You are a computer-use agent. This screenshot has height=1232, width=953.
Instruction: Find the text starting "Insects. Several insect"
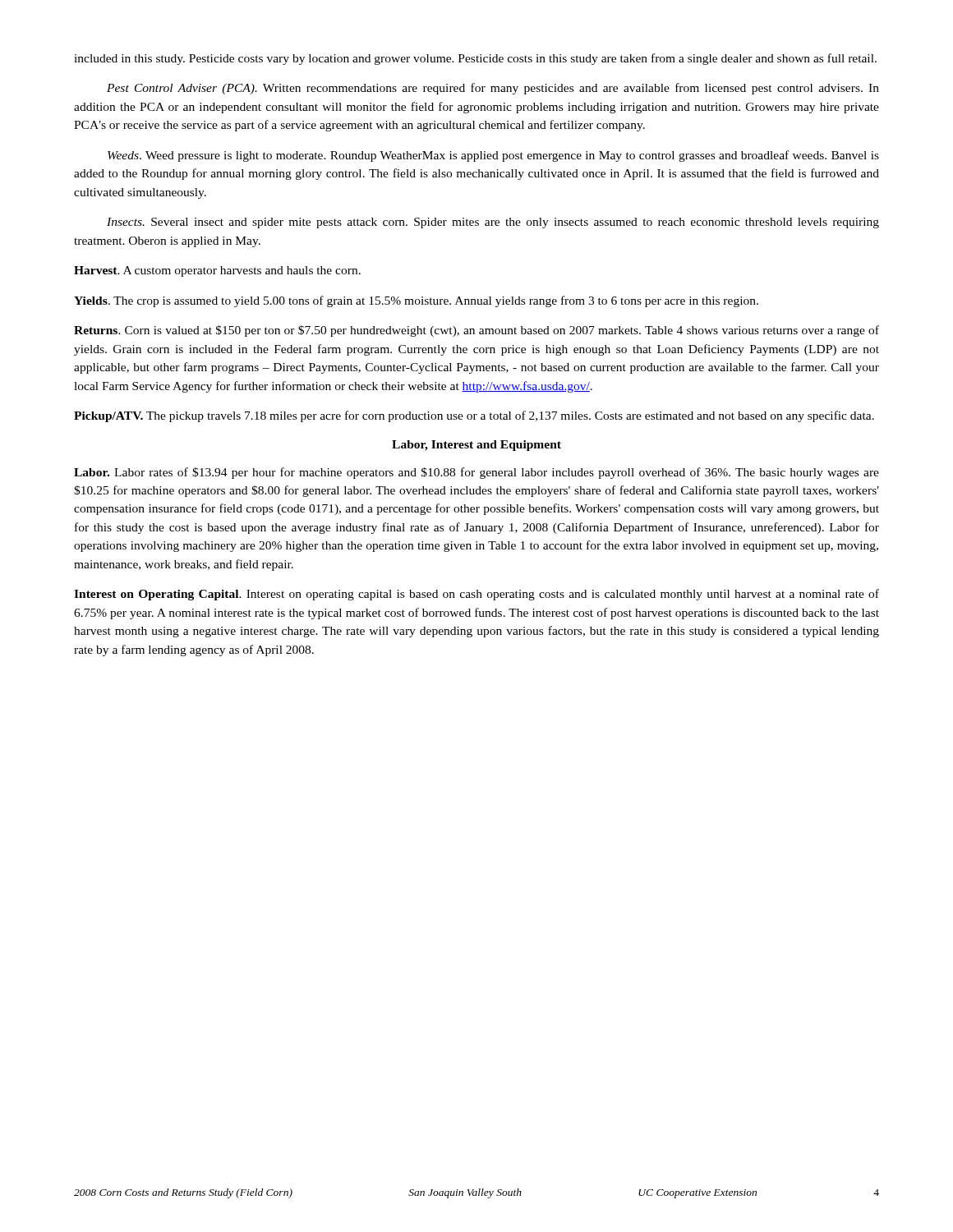click(476, 231)
